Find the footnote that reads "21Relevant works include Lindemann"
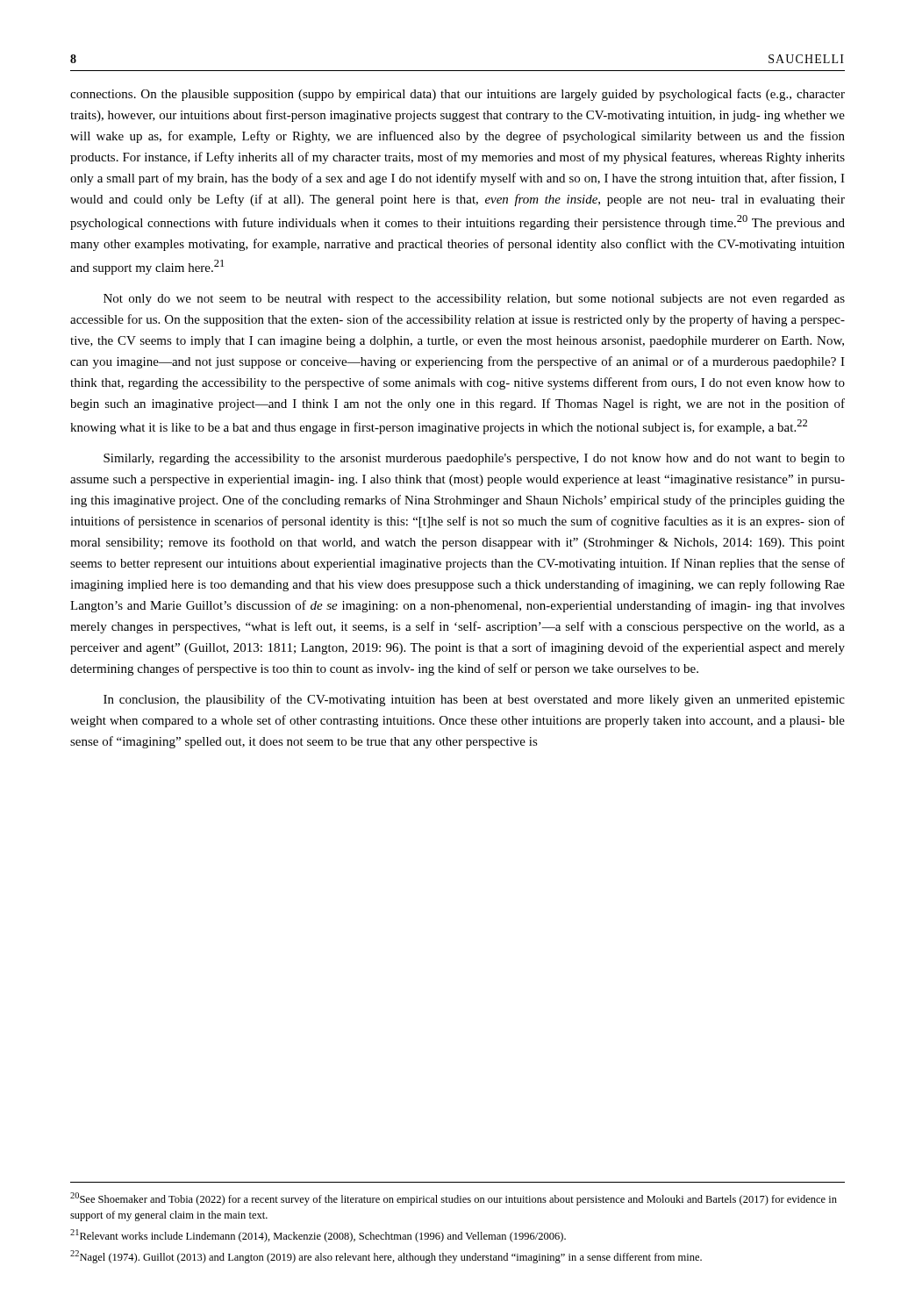The image size is (915, 1316). tap(318, 1235)
